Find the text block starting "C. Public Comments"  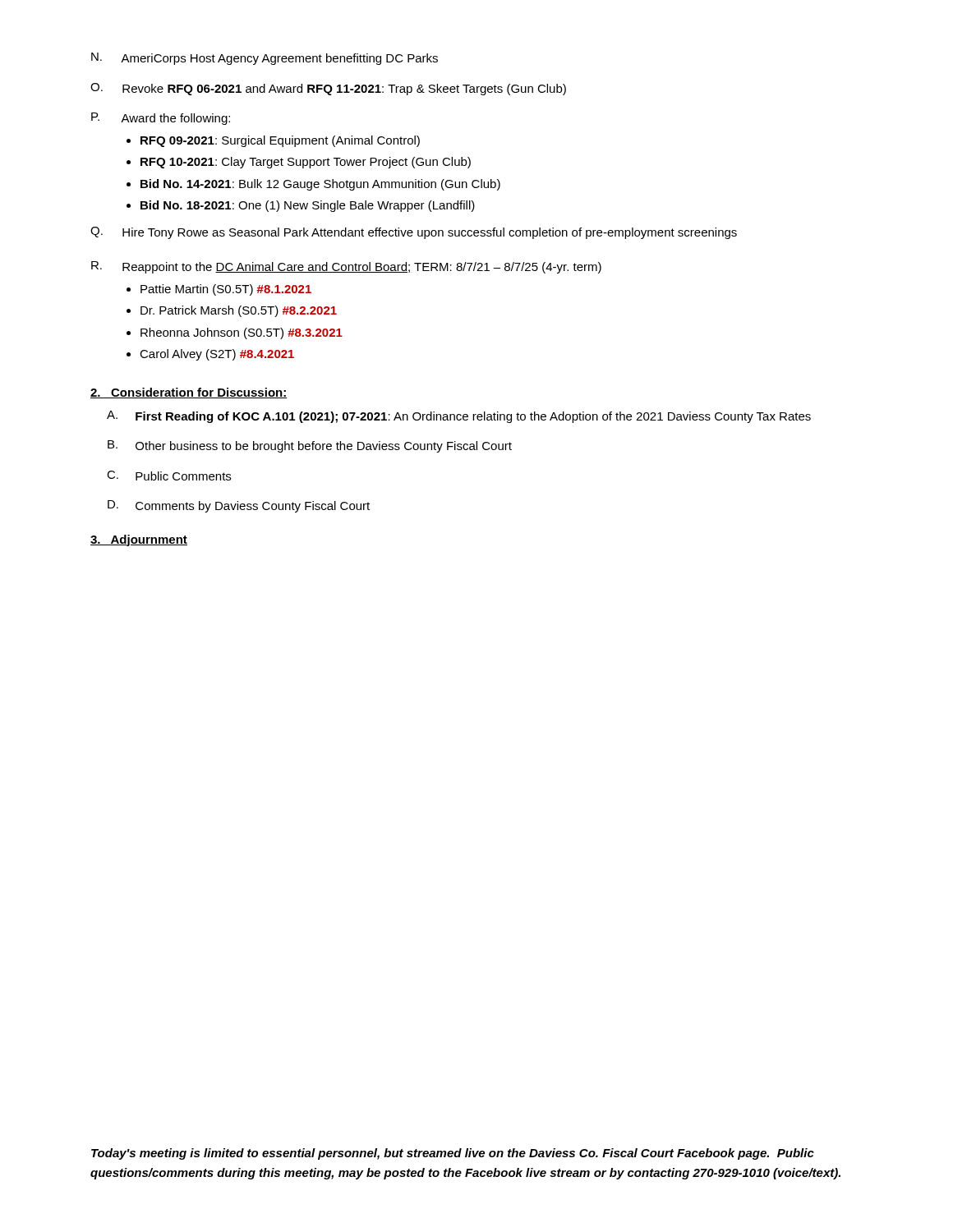pyautogui.click(x=169, y=476)
